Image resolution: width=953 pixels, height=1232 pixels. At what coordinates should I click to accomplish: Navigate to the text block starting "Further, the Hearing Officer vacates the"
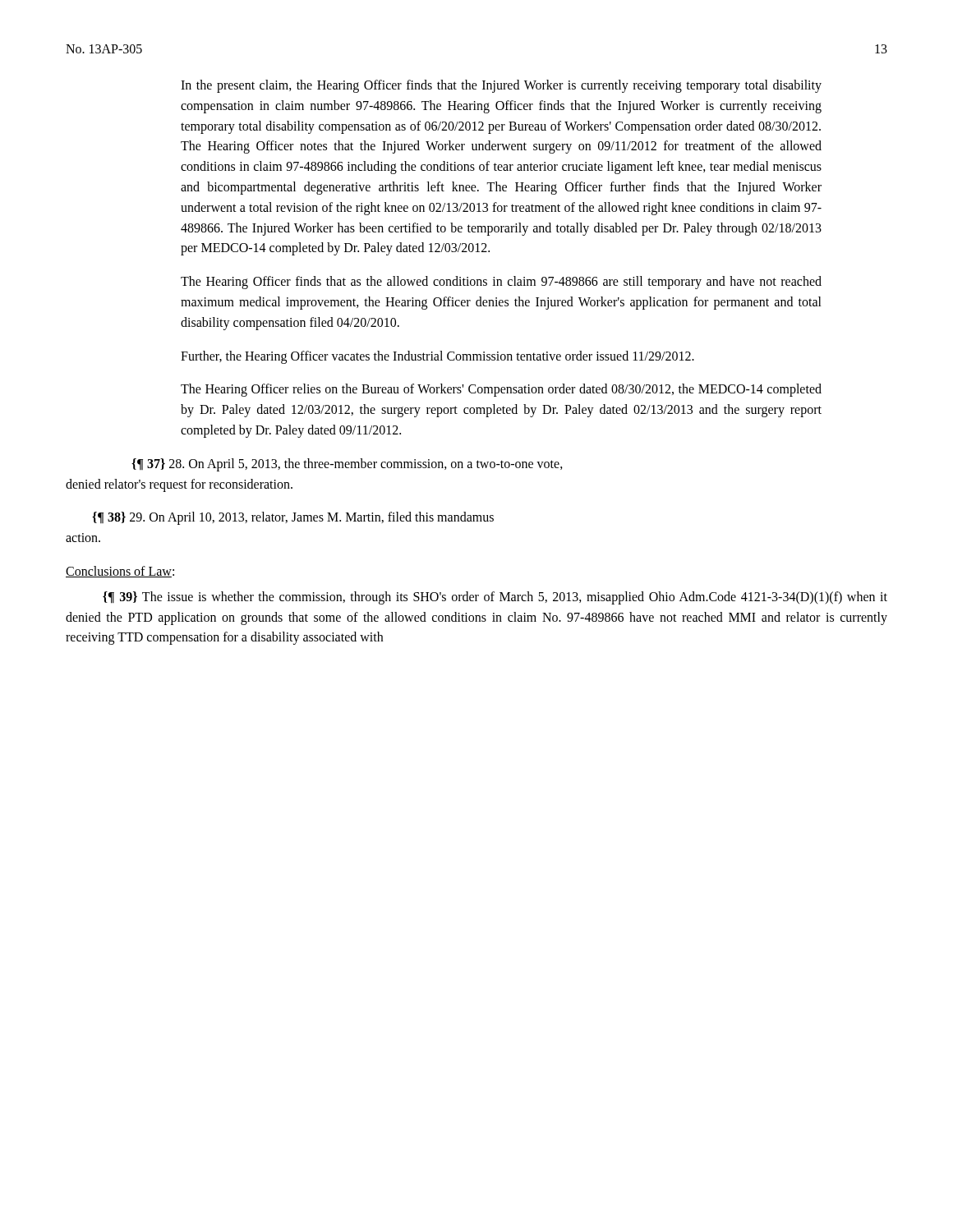(x=438, y=356)
